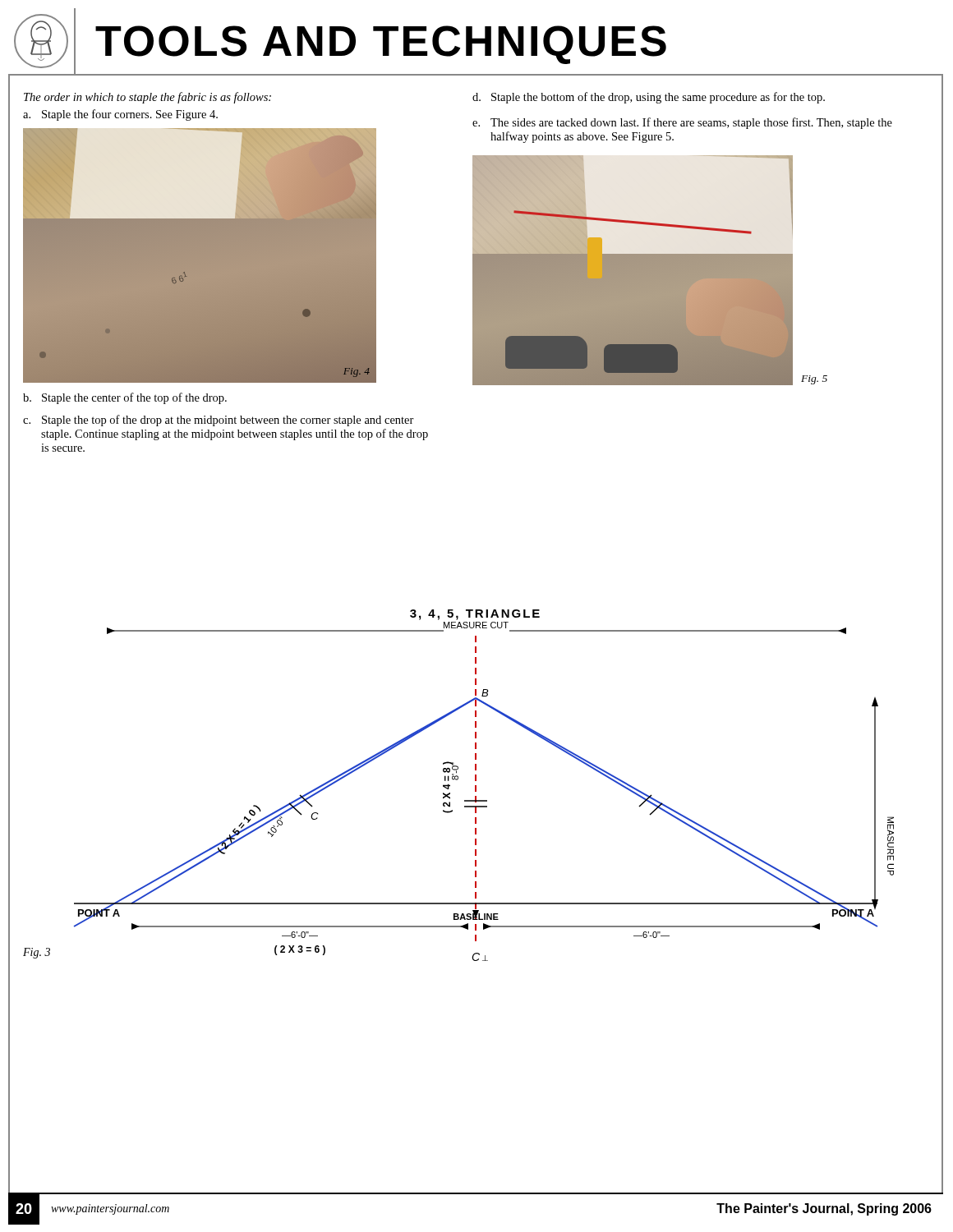This screenshot has width=953, height=1232.
Task: Locate the region starting "Fig. 4"
Action: [356, 371]
